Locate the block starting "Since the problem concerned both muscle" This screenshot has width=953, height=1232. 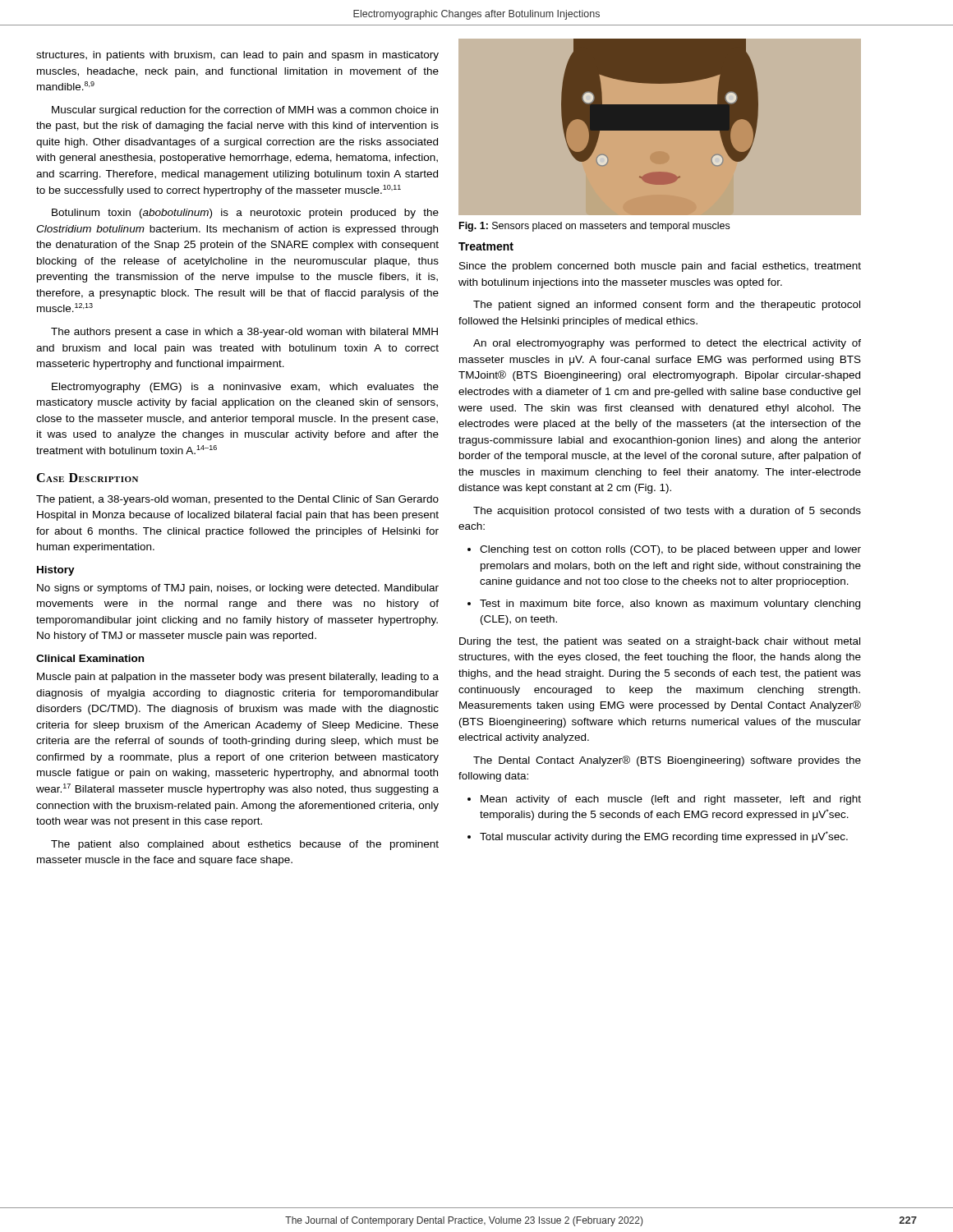(660, 274)
